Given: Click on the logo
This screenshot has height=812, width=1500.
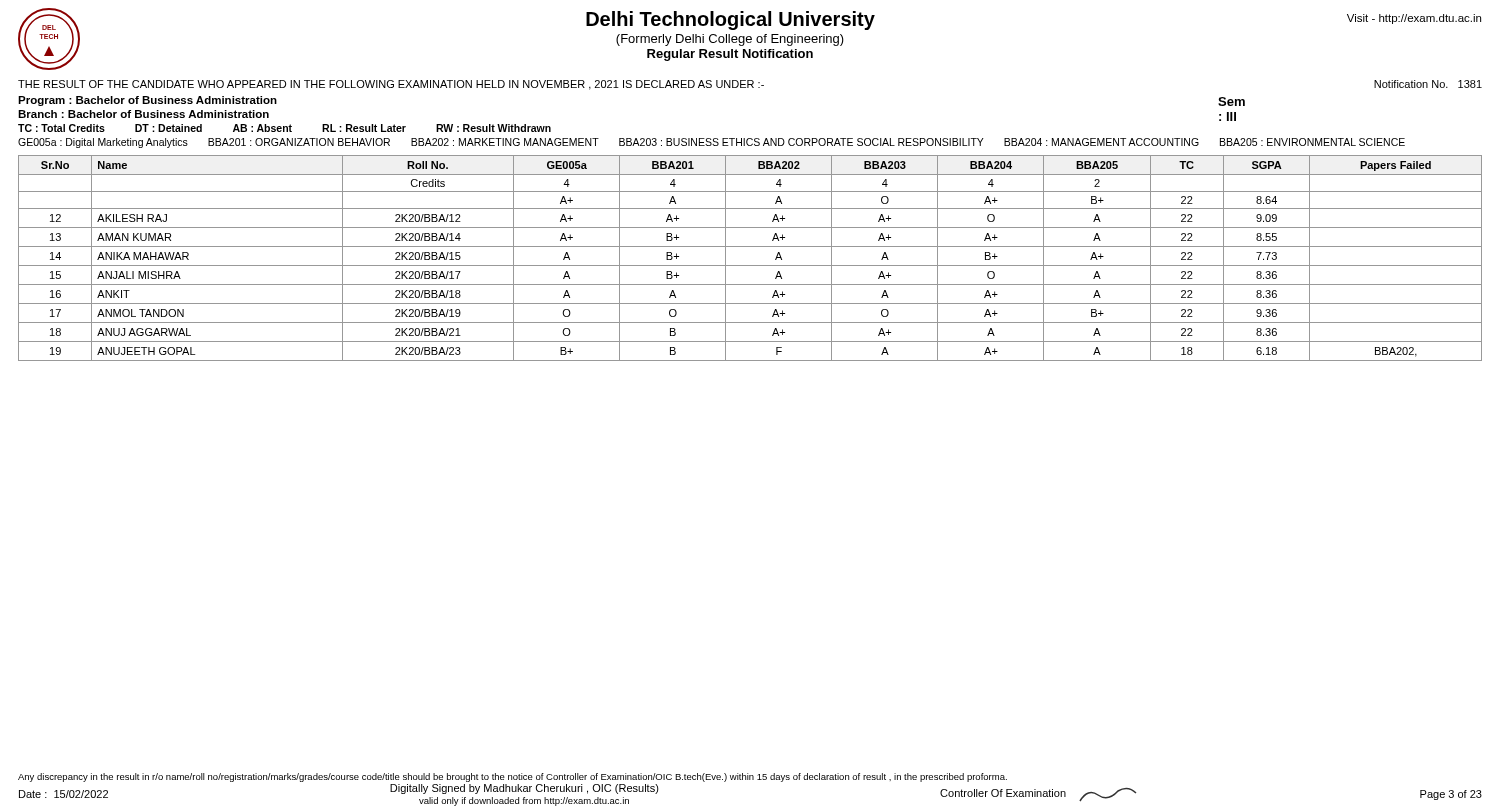Looking at the screenshot, I should tap(49, 39).
